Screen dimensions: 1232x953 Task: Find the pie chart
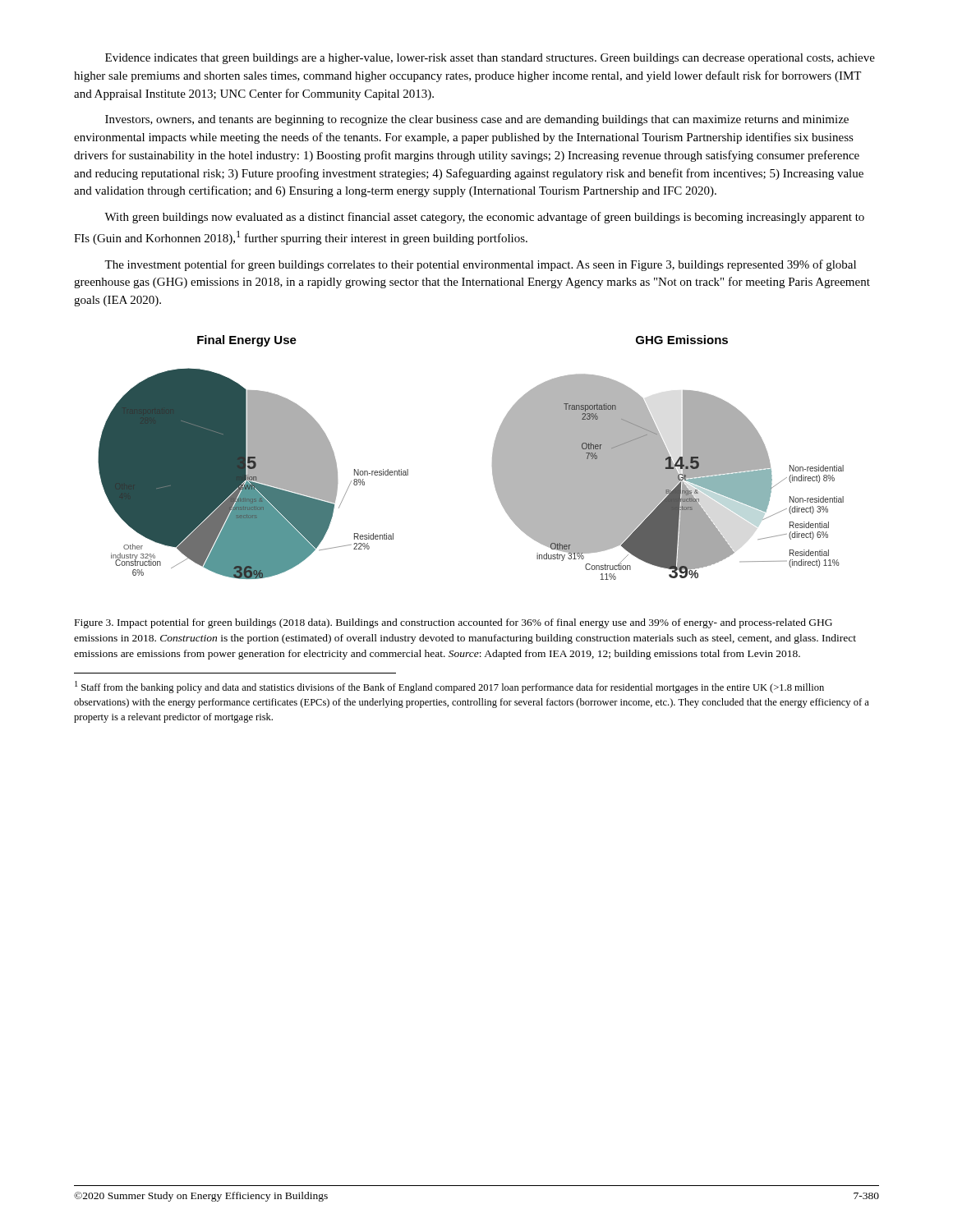[476, 467]
